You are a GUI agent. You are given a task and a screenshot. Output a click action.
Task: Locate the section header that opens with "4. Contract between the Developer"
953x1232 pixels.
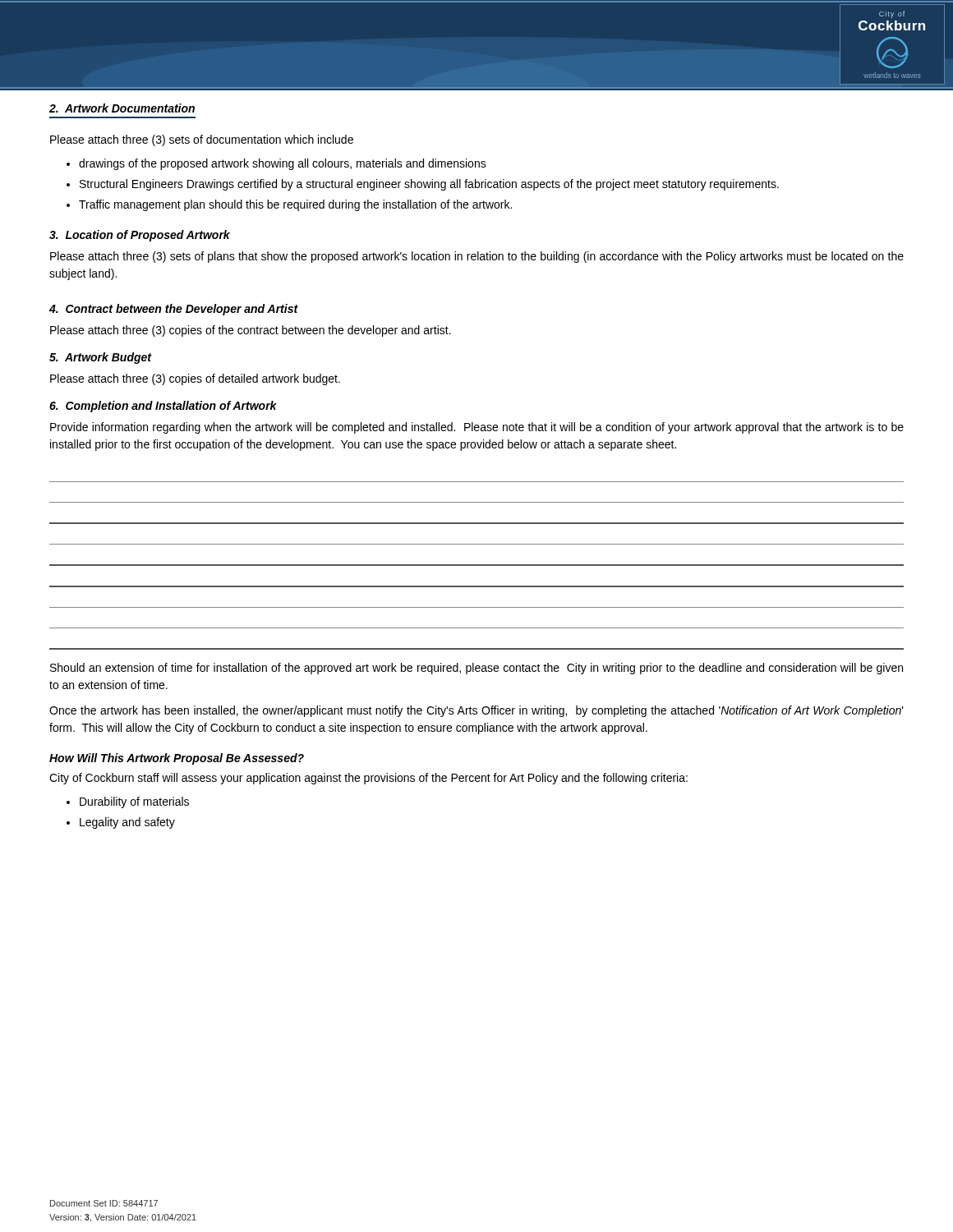(x=173, y=309)
